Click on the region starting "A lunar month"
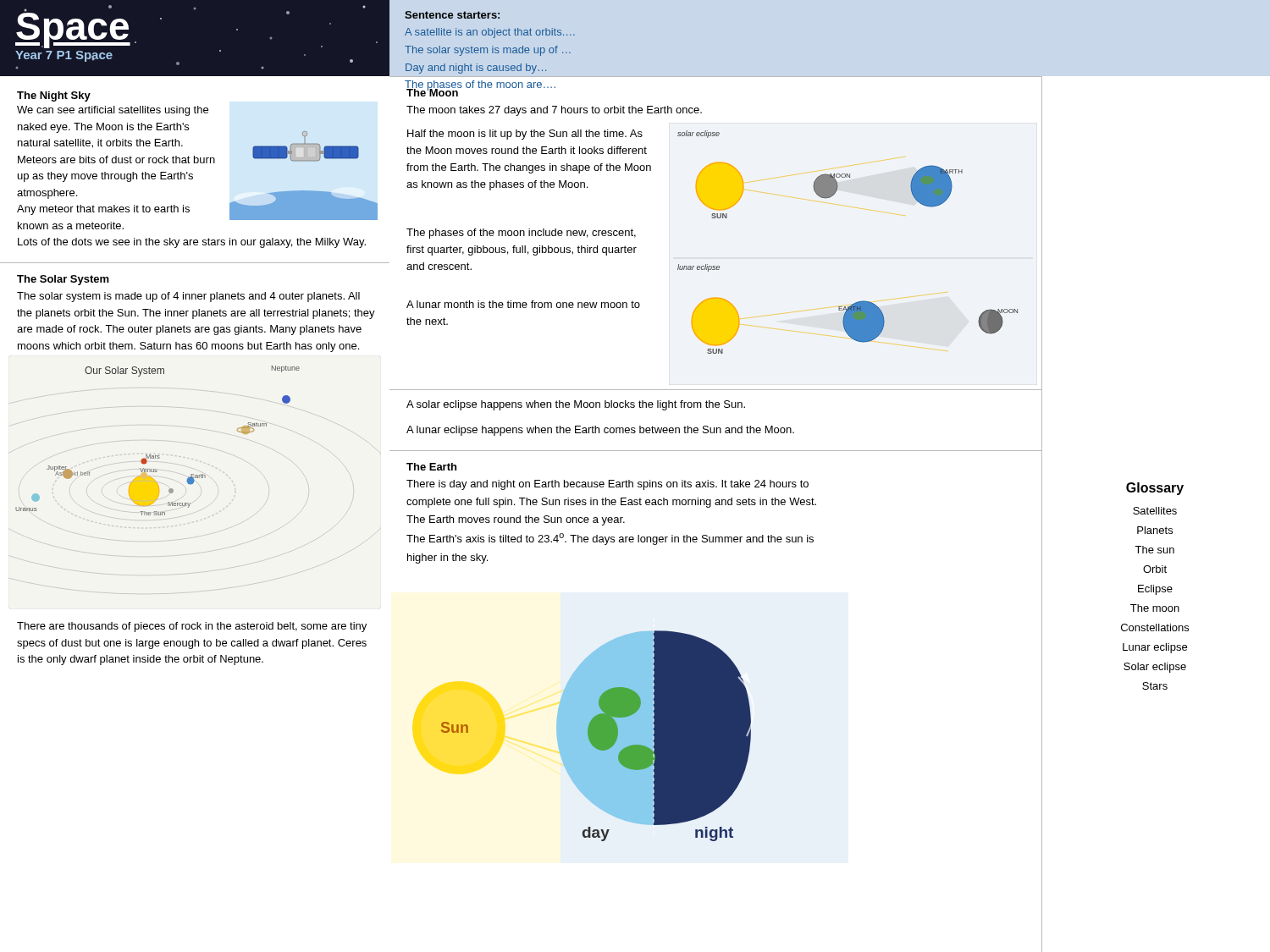 coord(523,313)
